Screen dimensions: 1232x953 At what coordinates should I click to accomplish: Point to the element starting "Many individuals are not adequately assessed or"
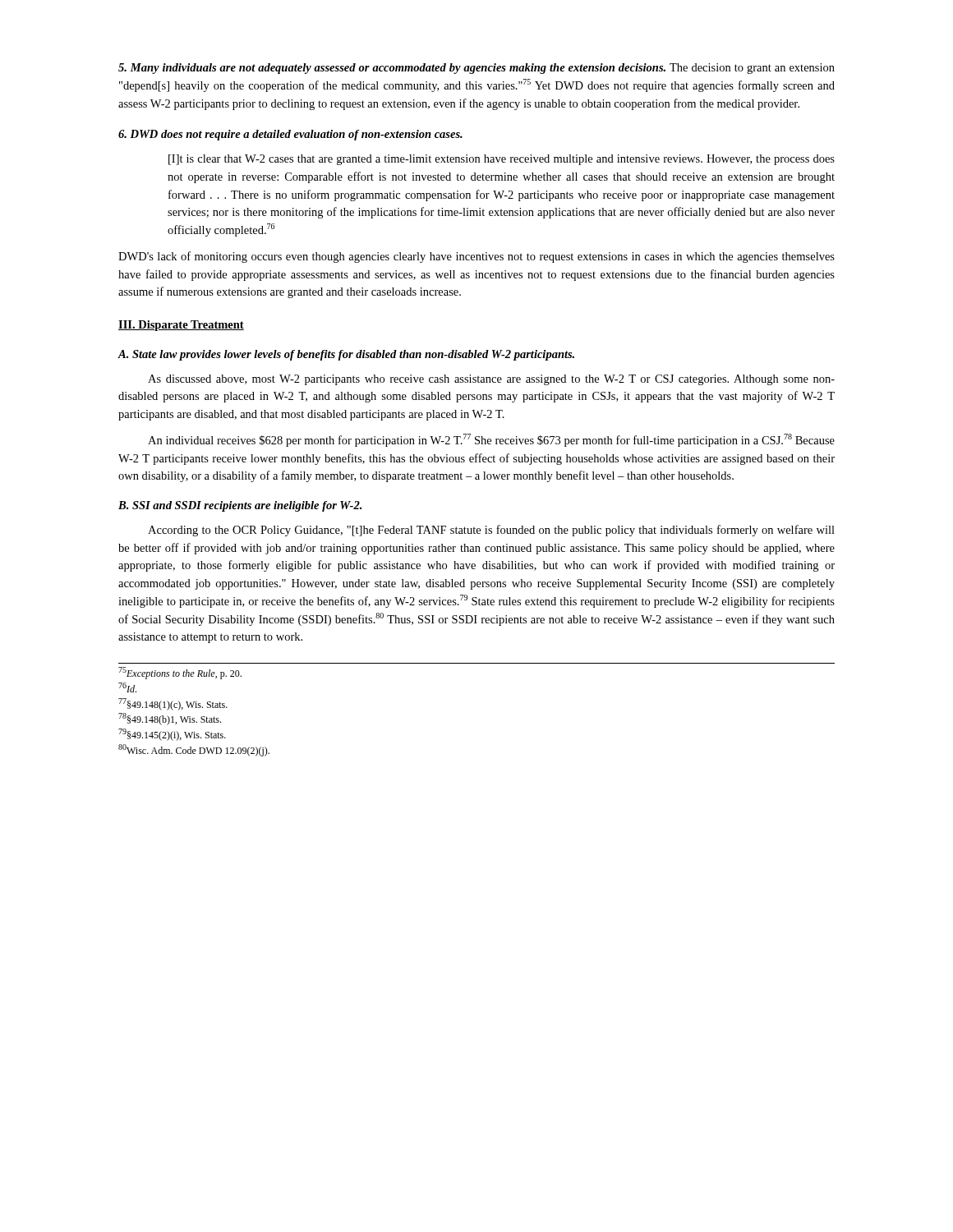tap(476, 86)
